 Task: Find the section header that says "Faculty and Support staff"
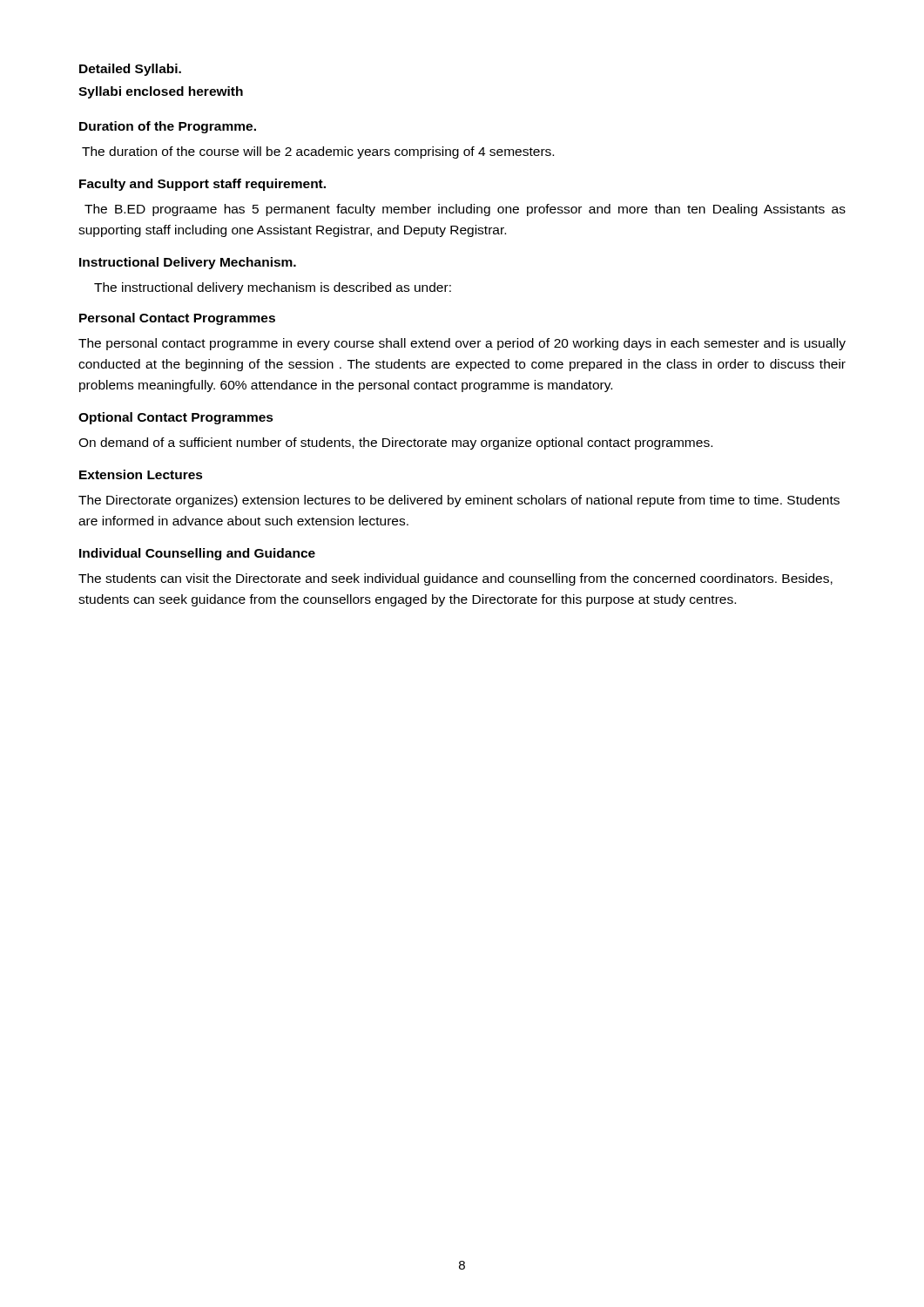click(x=202, y=183)
